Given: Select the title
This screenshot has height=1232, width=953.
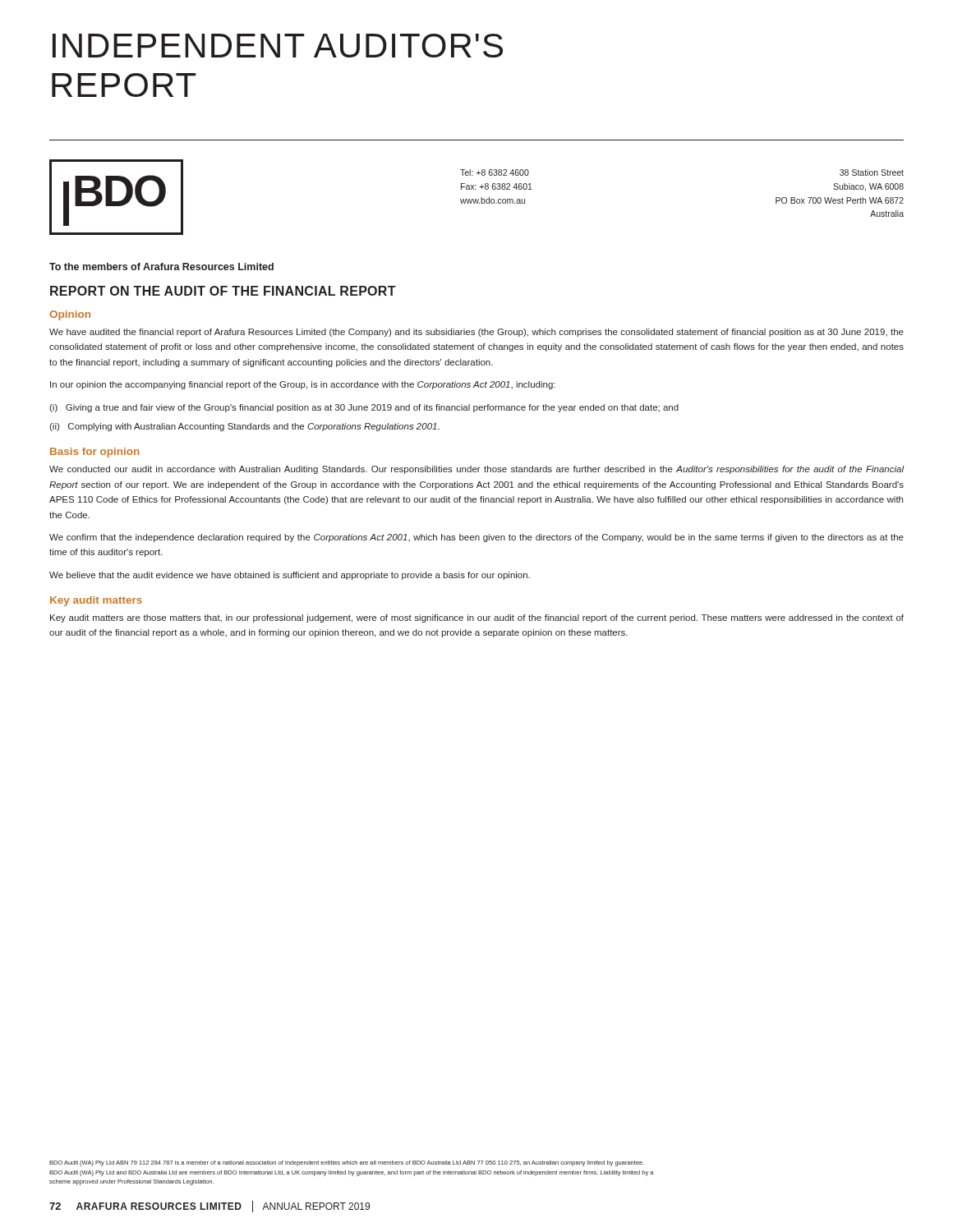Looking at the screenshot, I should click(x=337, y=66).
